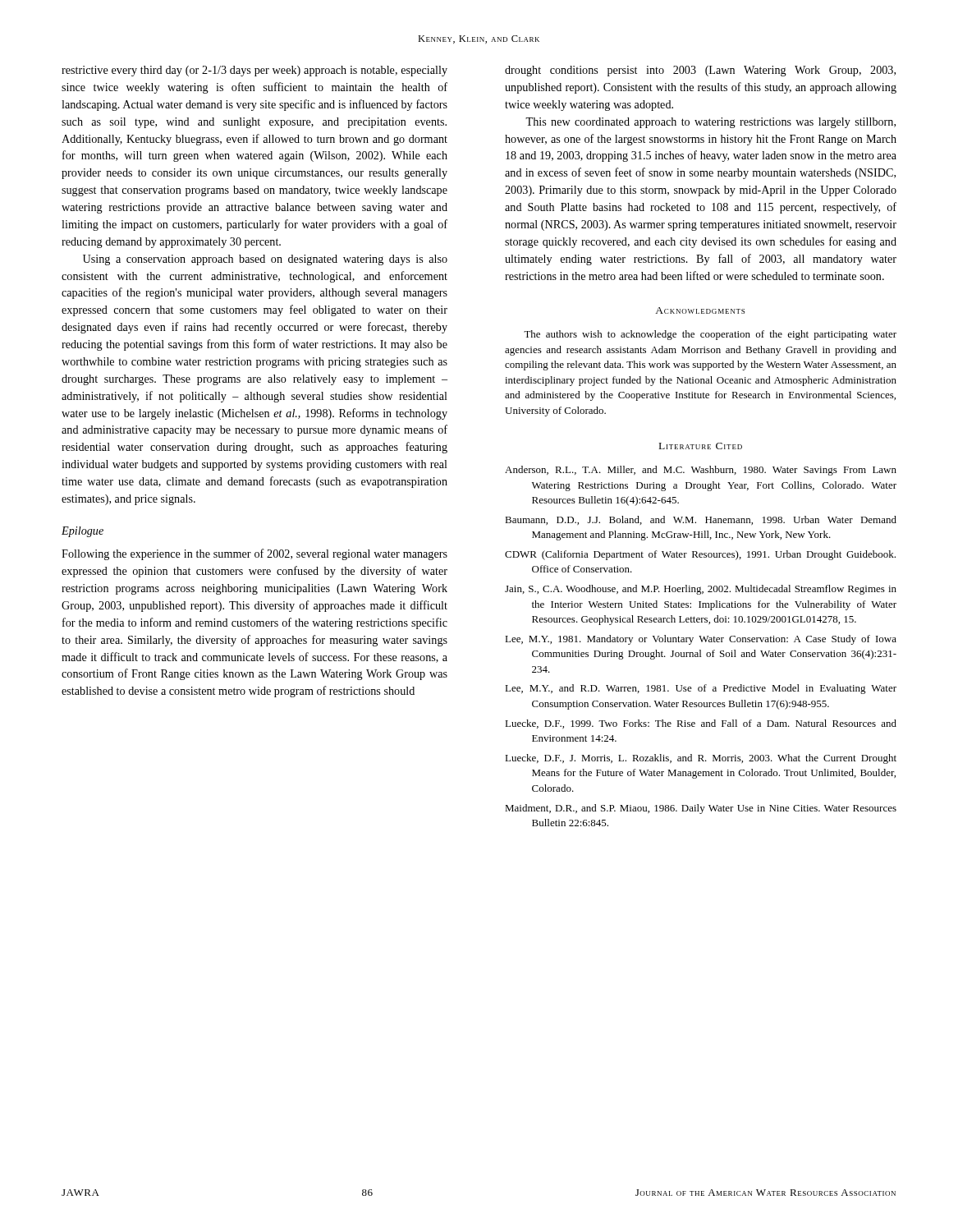Find the element starting "Lee, M.Y., 1981."
Image resolution: width=958 pixels, height=1232 pixels.
pyautogui.click(x=701, y=654)
